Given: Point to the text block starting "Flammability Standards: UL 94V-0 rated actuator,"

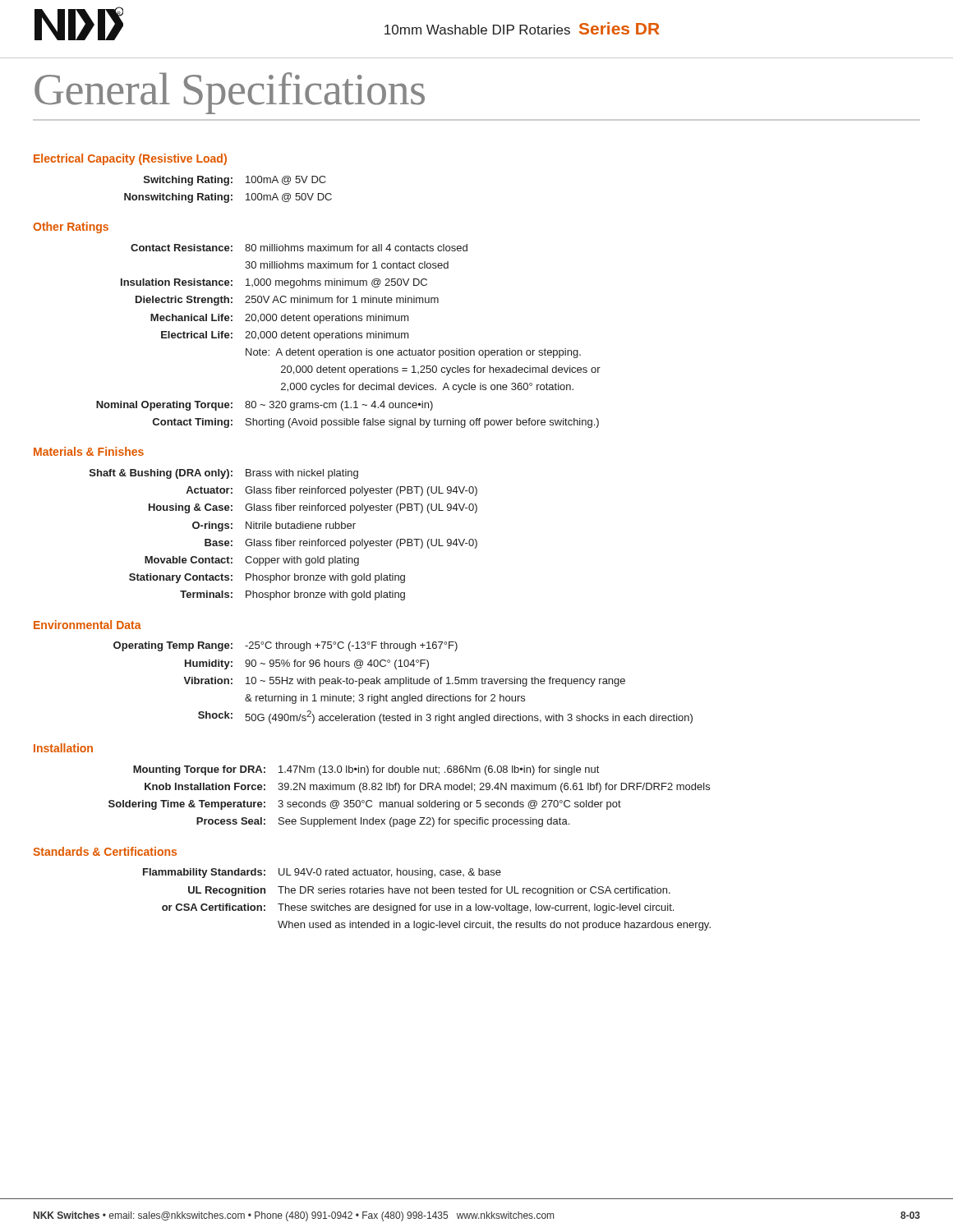Looking at the screenshot, I should [476, 899].
